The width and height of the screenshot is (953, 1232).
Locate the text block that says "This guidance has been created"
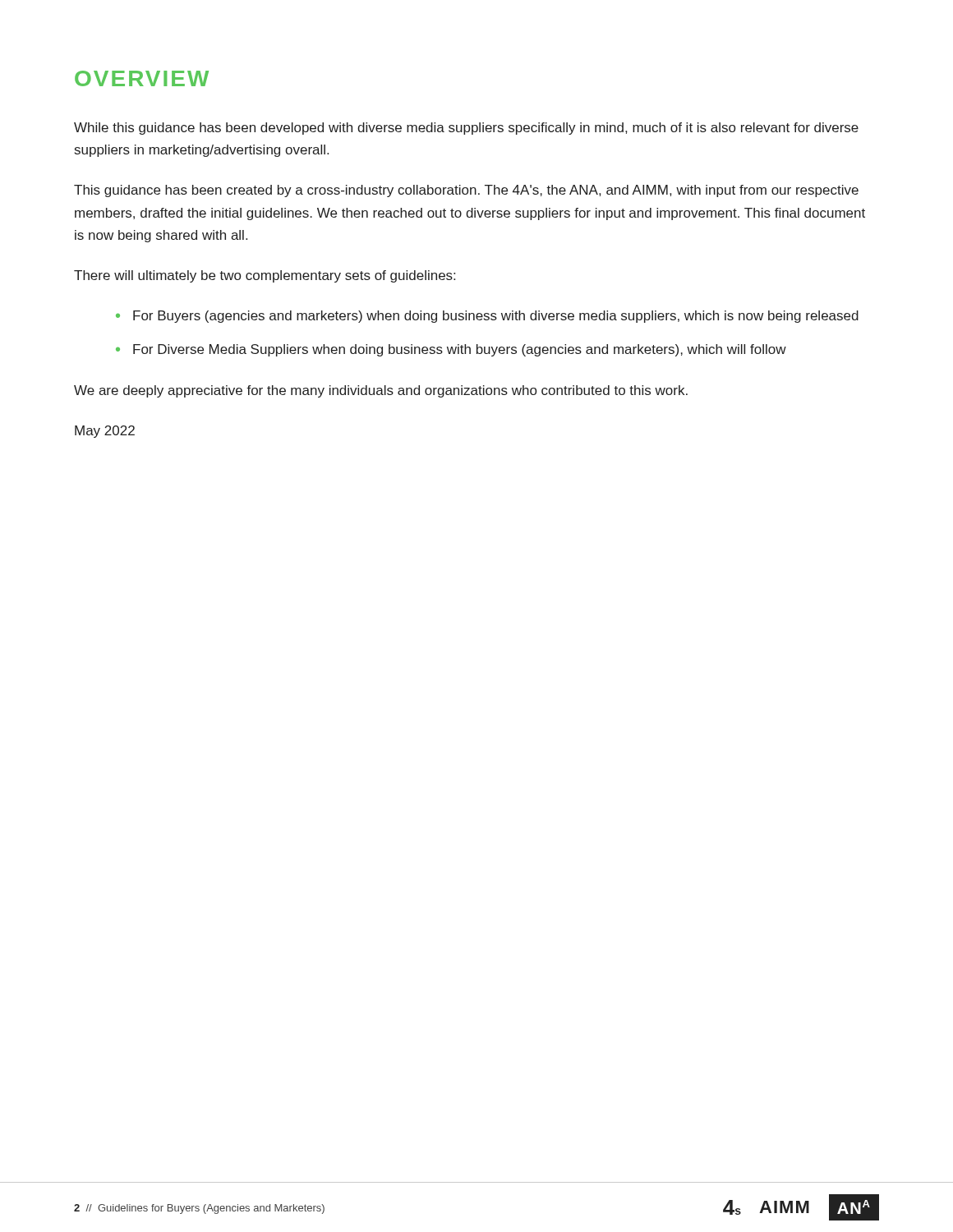[470, 213]
